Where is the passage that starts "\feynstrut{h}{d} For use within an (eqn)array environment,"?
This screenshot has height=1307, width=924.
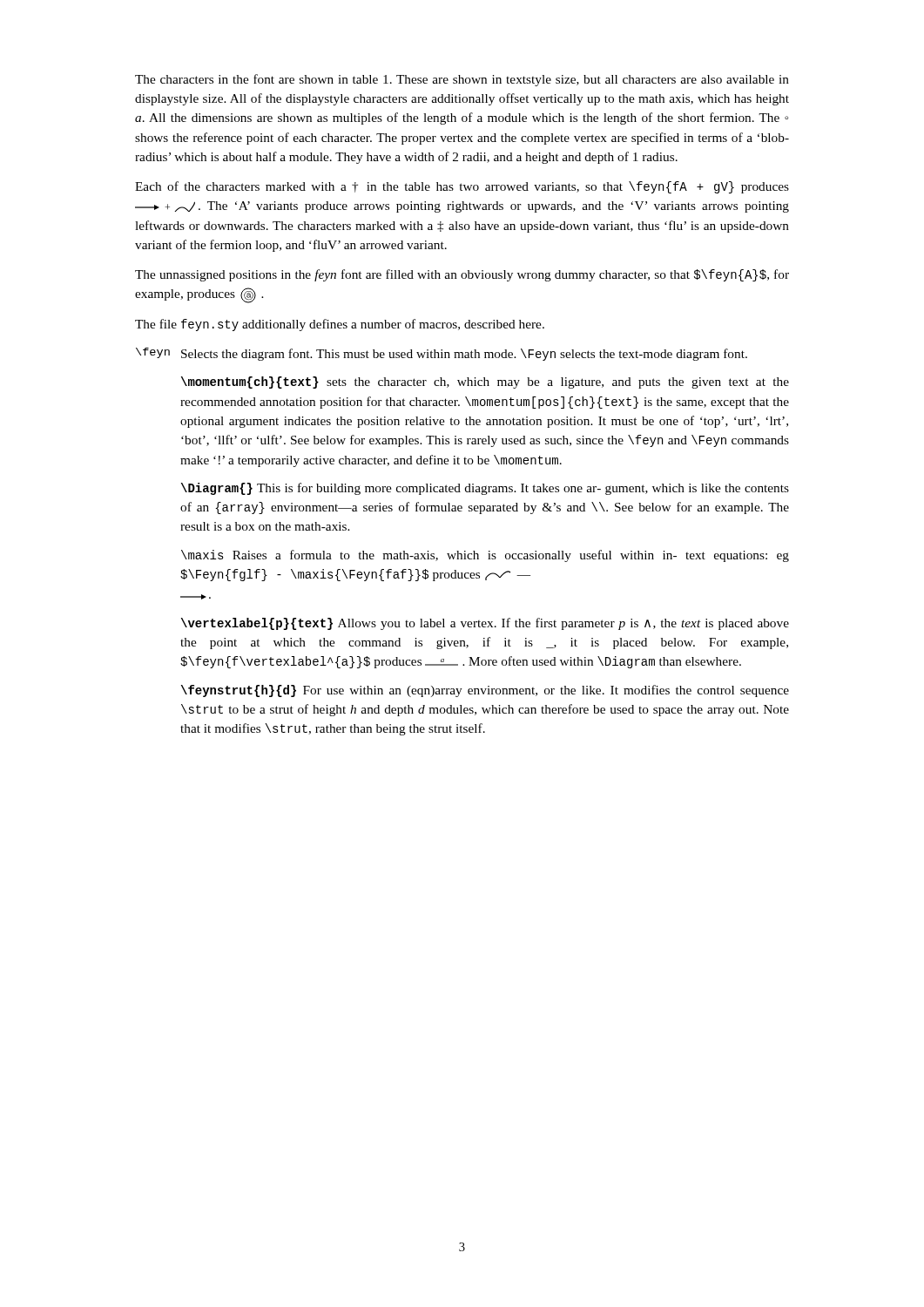462,709
